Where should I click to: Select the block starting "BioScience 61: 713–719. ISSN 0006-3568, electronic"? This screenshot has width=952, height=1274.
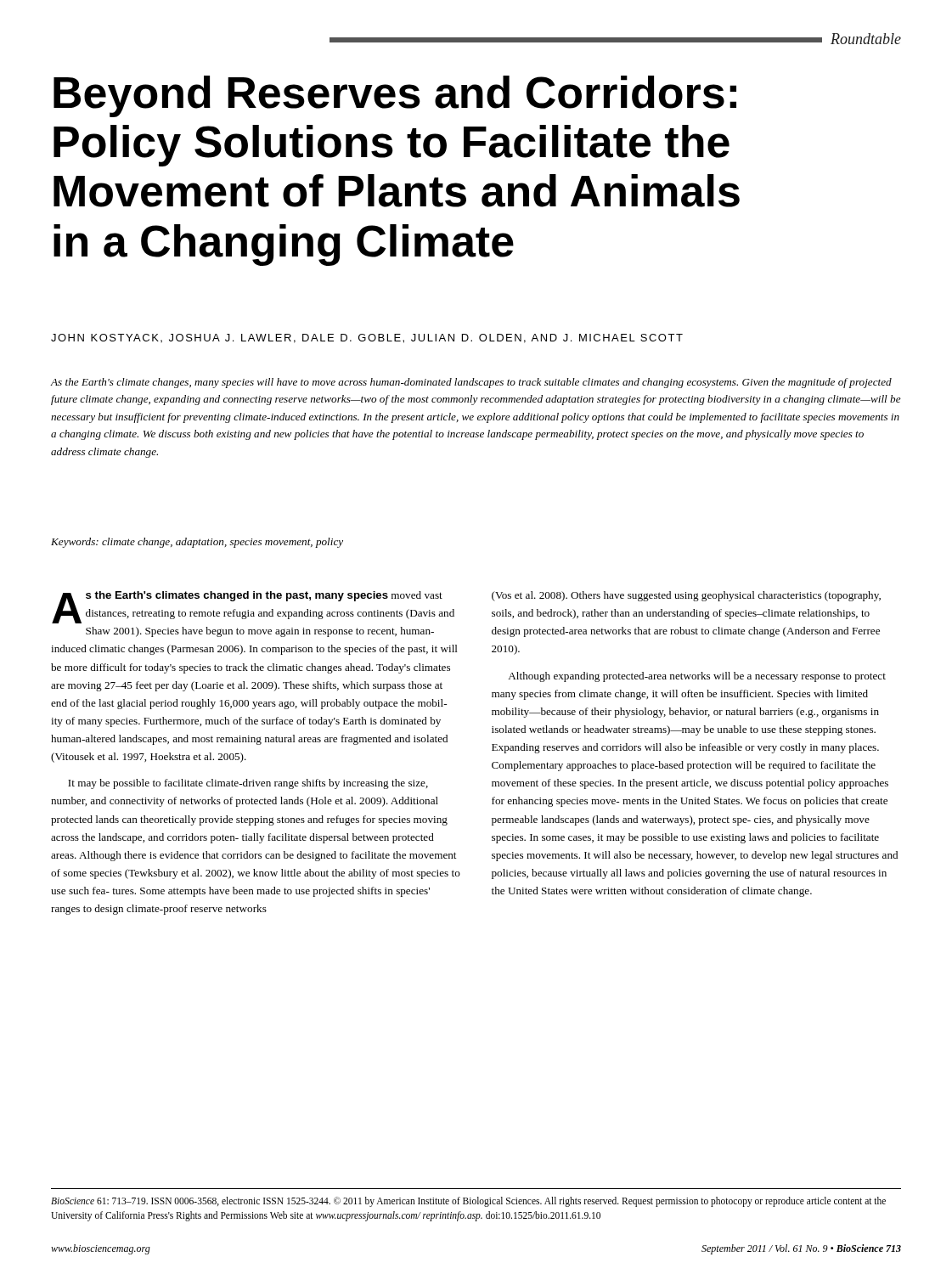coord(469,1208)
